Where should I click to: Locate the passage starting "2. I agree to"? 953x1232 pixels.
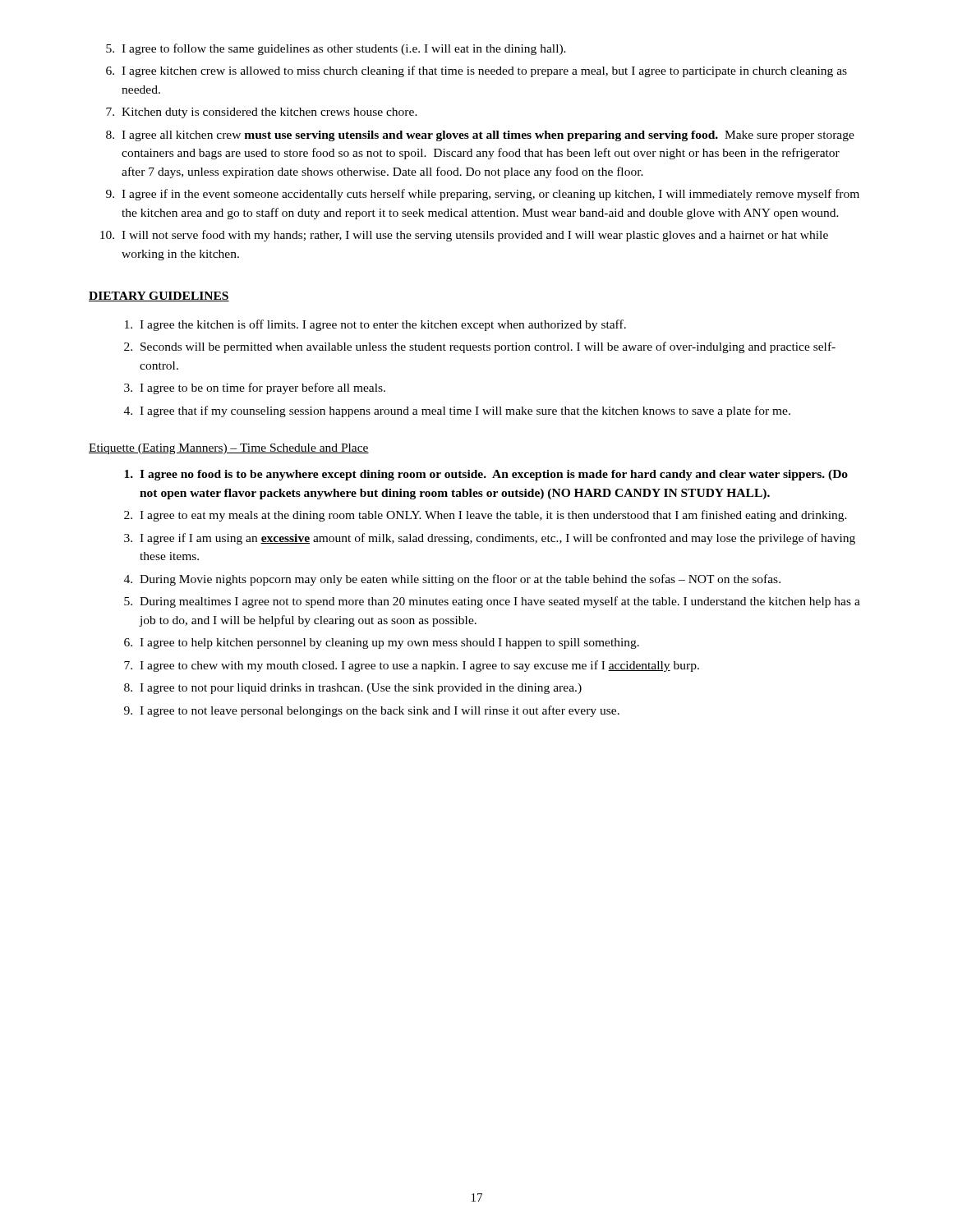(480, 515)
